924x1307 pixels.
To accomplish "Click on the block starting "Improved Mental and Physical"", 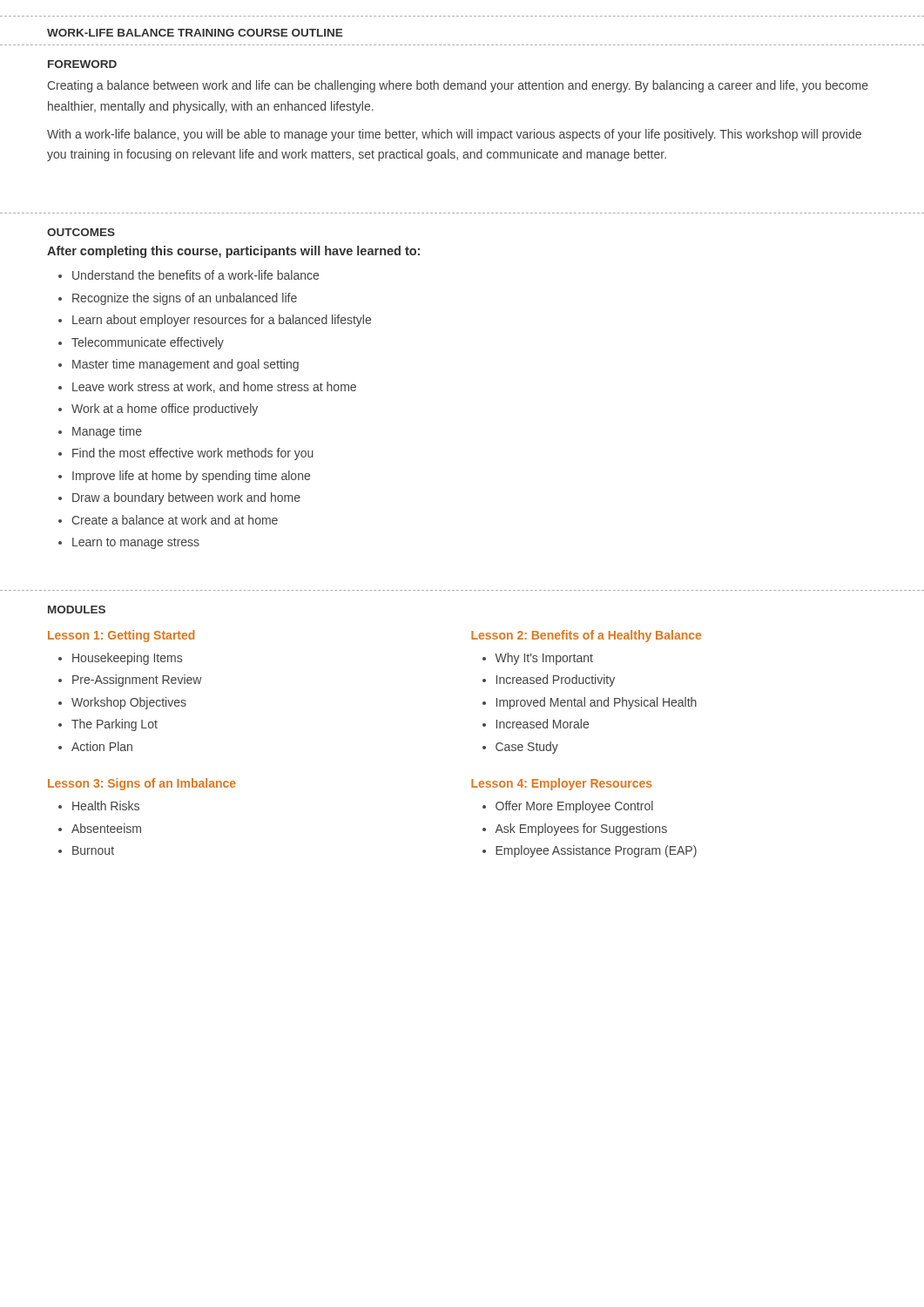I will 596,702.
